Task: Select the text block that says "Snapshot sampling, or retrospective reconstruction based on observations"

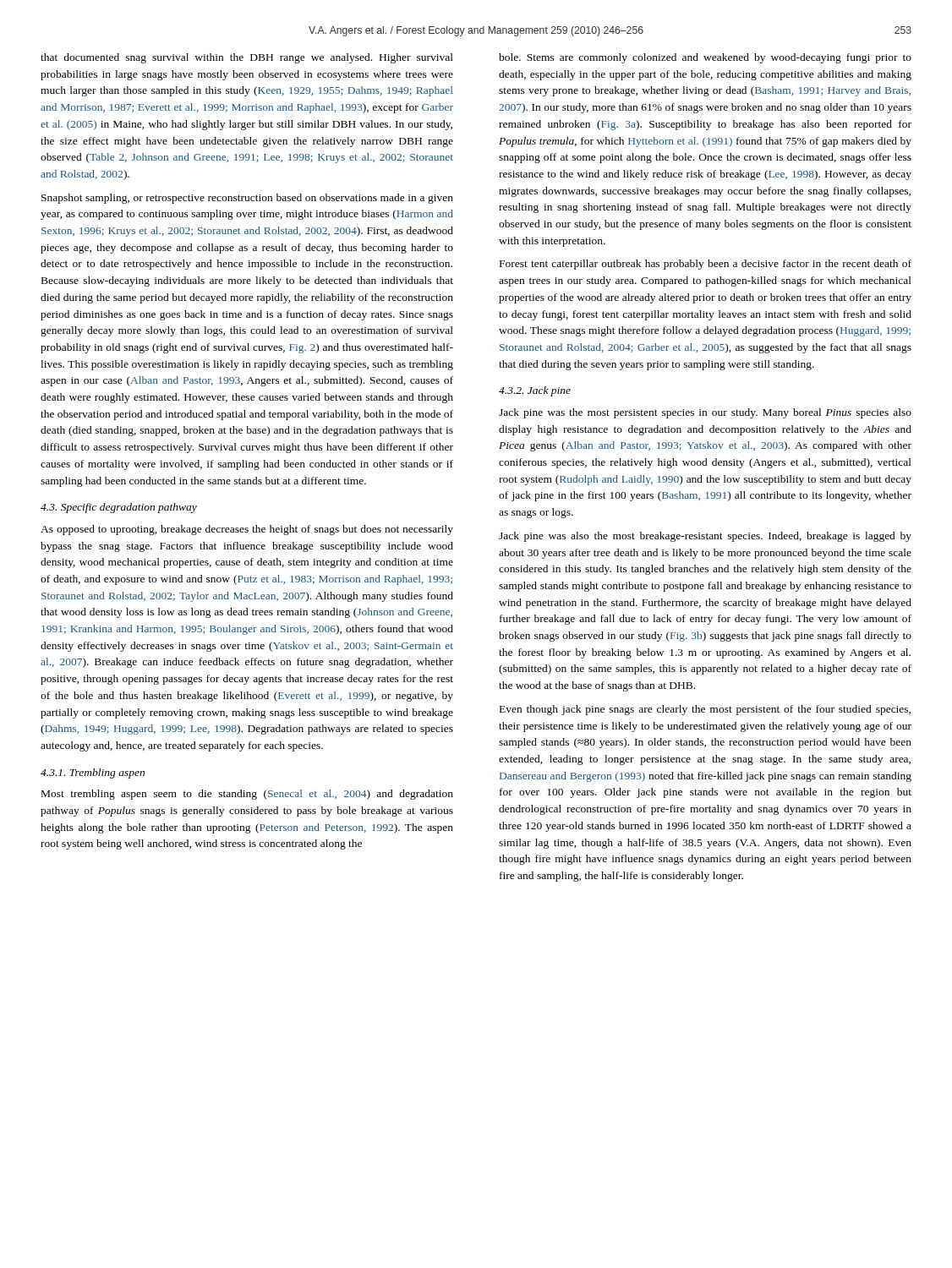Action: 247,339
